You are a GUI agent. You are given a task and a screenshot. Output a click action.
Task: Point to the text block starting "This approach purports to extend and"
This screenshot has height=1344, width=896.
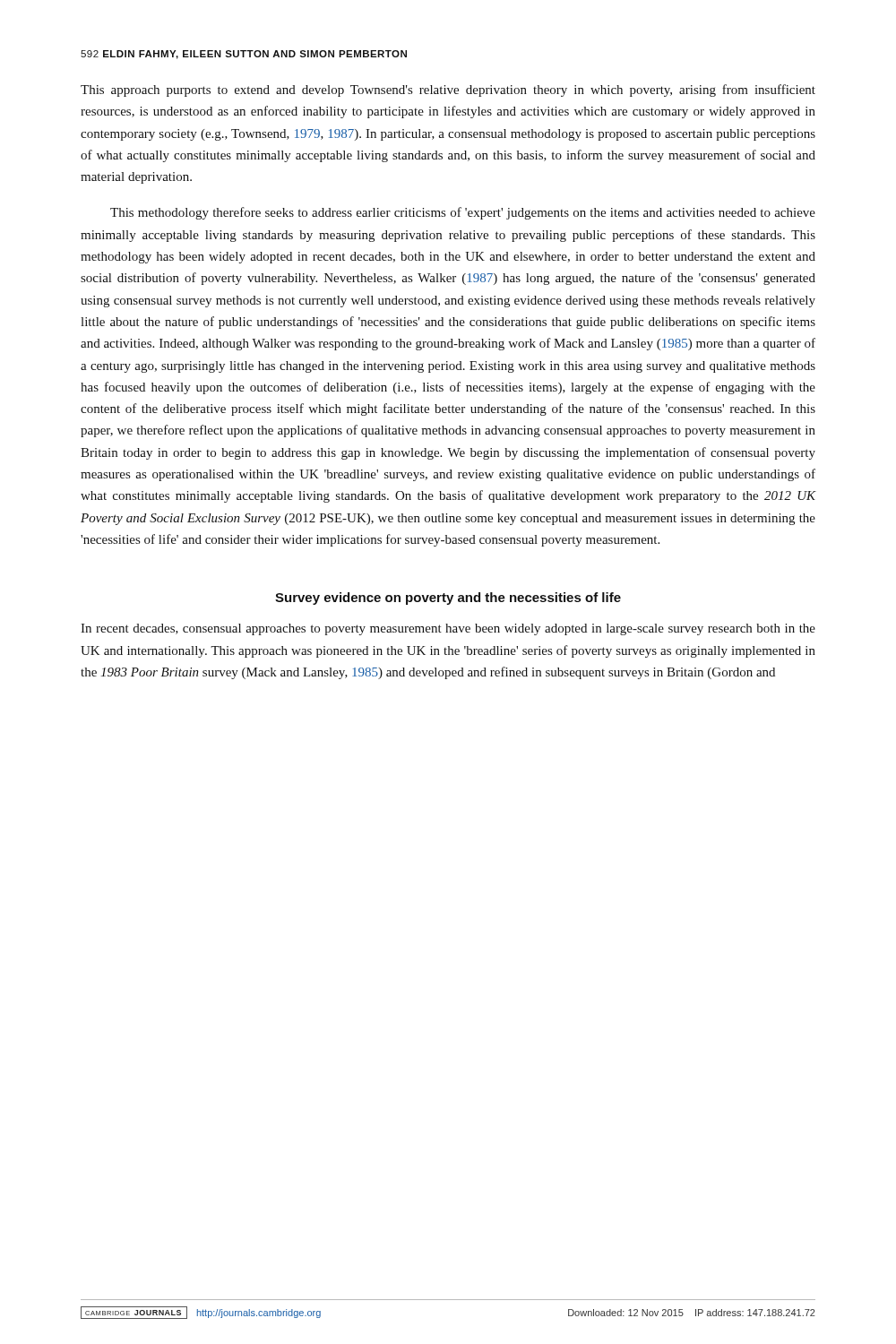[448, 133]
